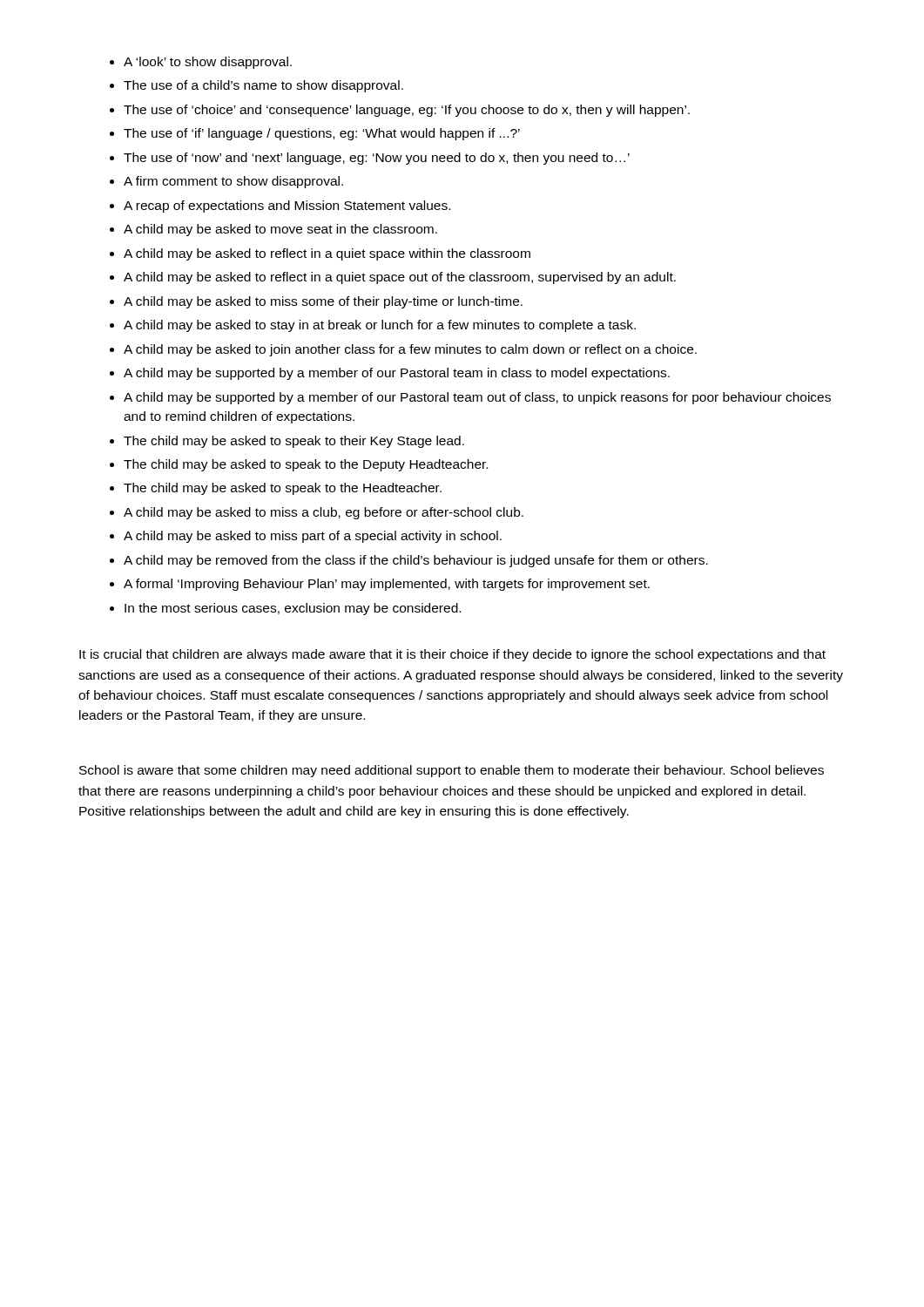This screenshot has width=924, height=1307.
Task: Find the block on this page that starts "A child may be asked to move seat"
Action: pos(281,229)
